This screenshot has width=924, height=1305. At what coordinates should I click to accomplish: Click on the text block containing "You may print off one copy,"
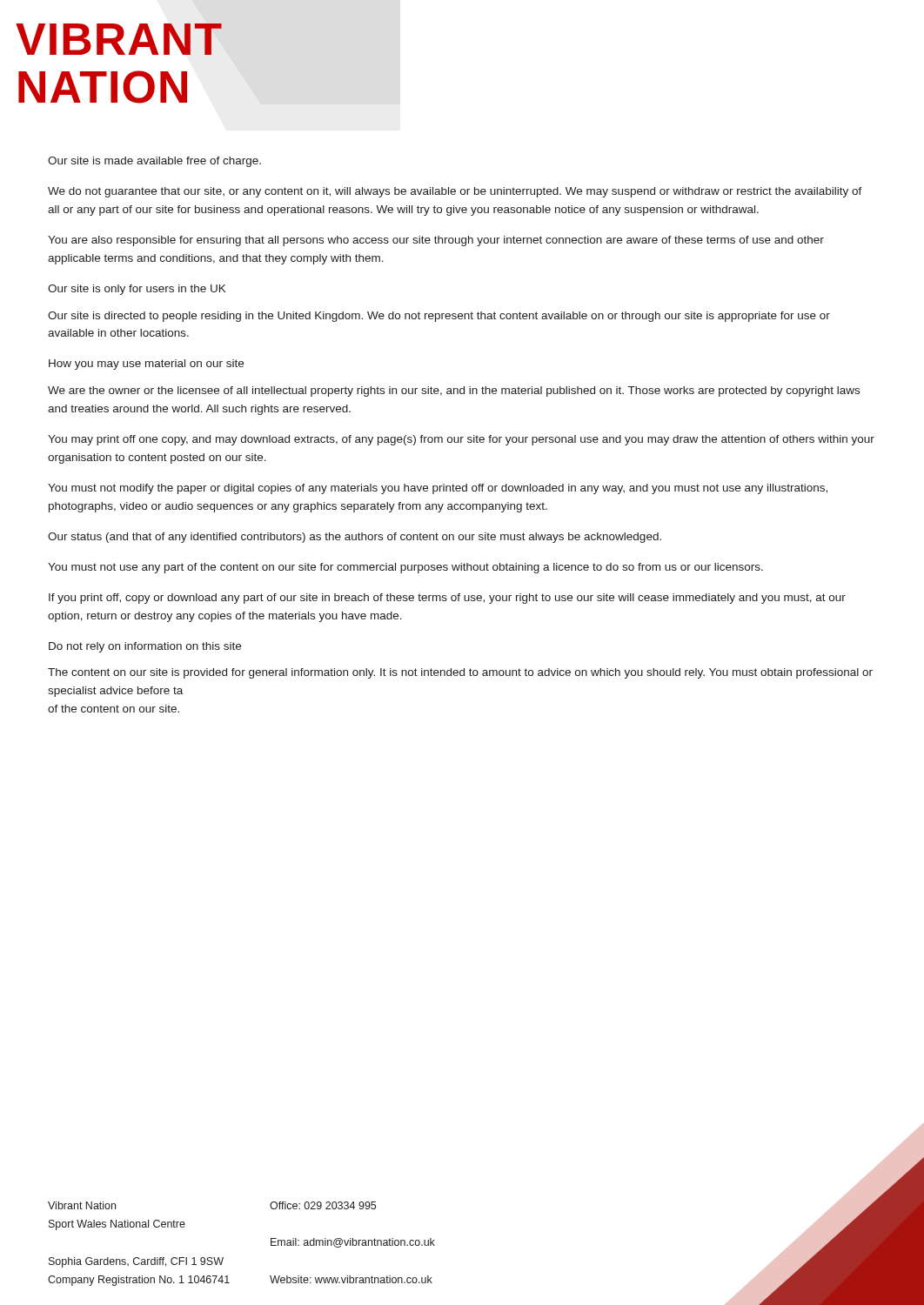click(x=461, y=448)
